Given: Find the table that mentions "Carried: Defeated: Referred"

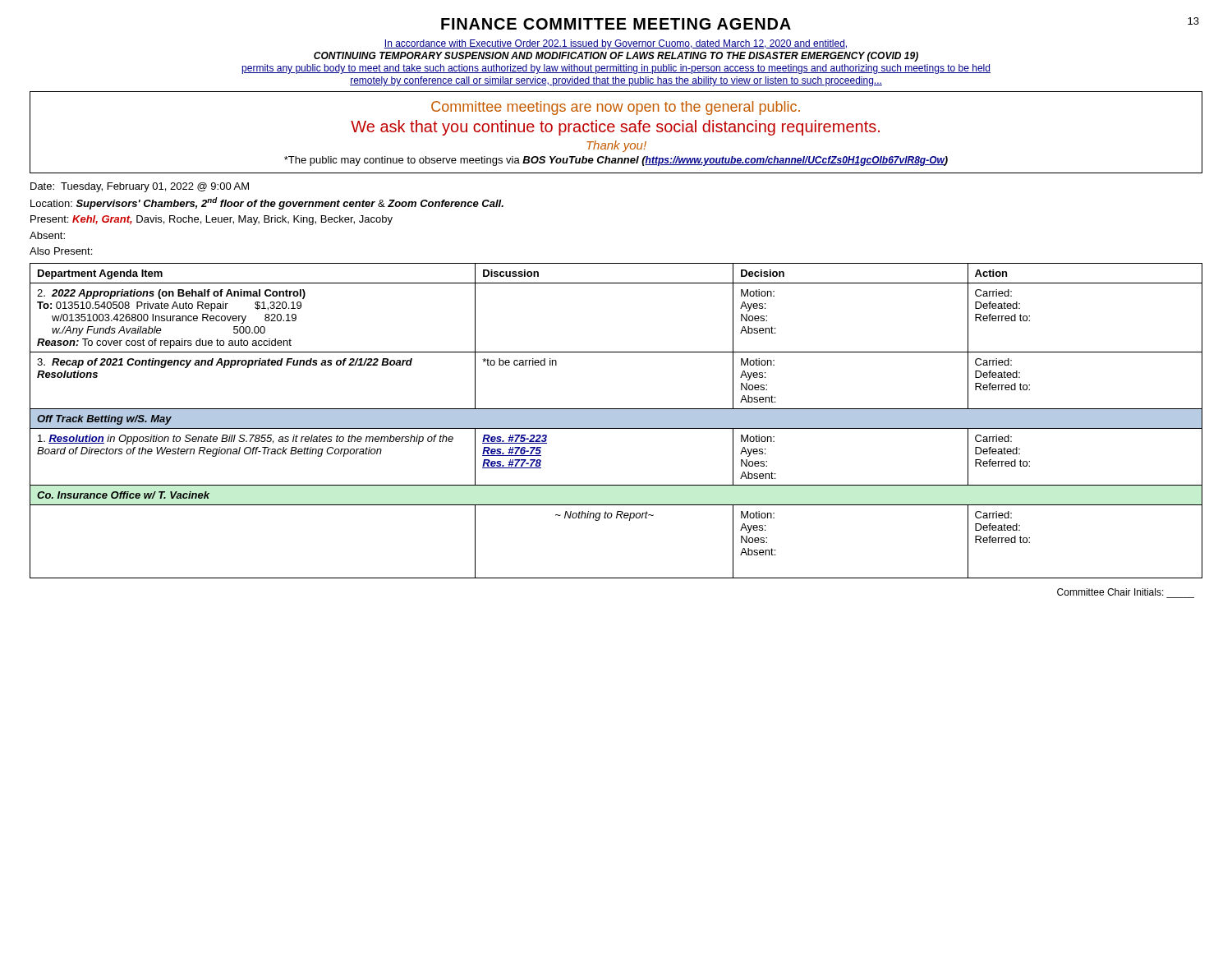Looking at the screenshot, I should tap(616, 420).
